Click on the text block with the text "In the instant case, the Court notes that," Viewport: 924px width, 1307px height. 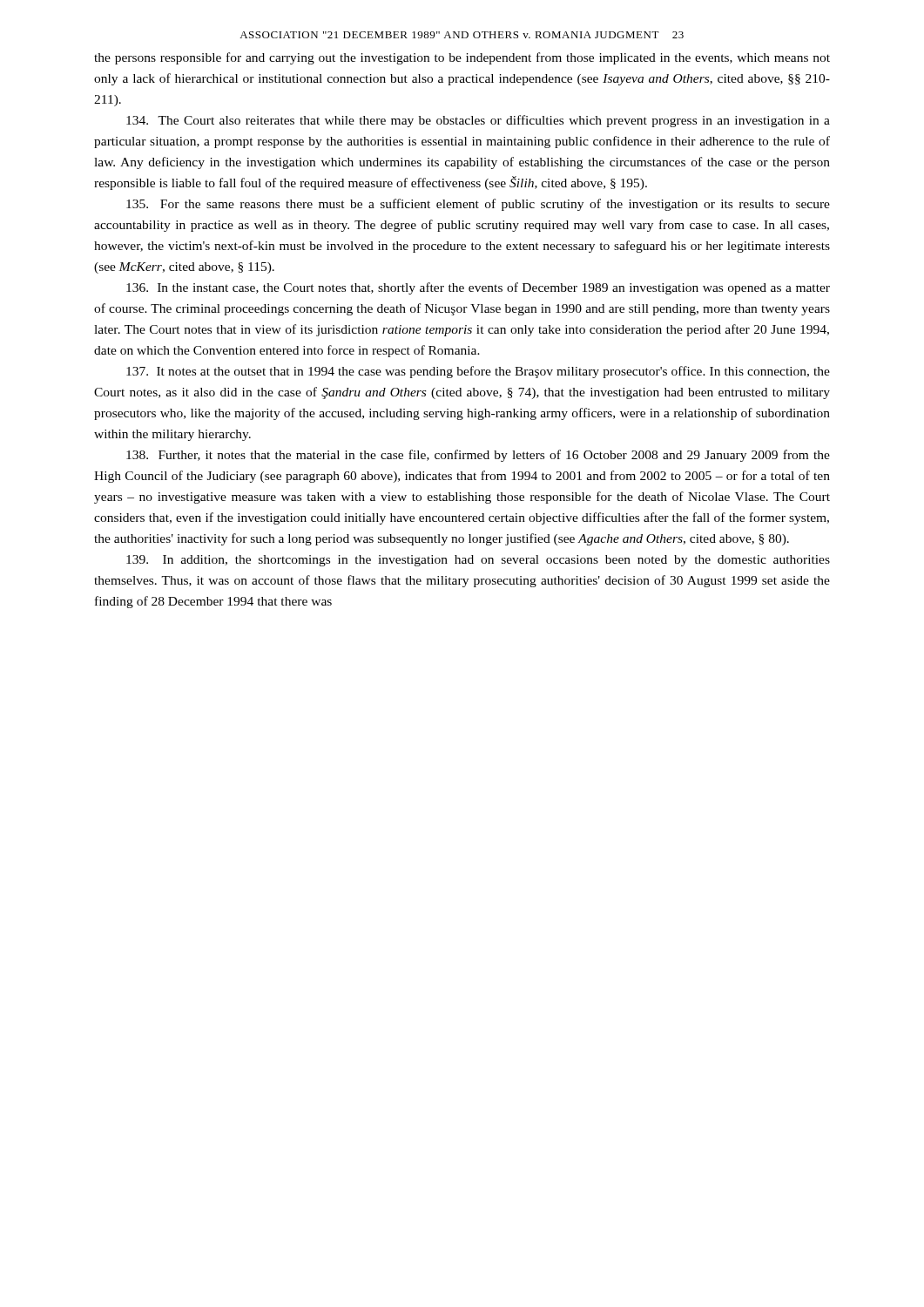tap(462, 319)
